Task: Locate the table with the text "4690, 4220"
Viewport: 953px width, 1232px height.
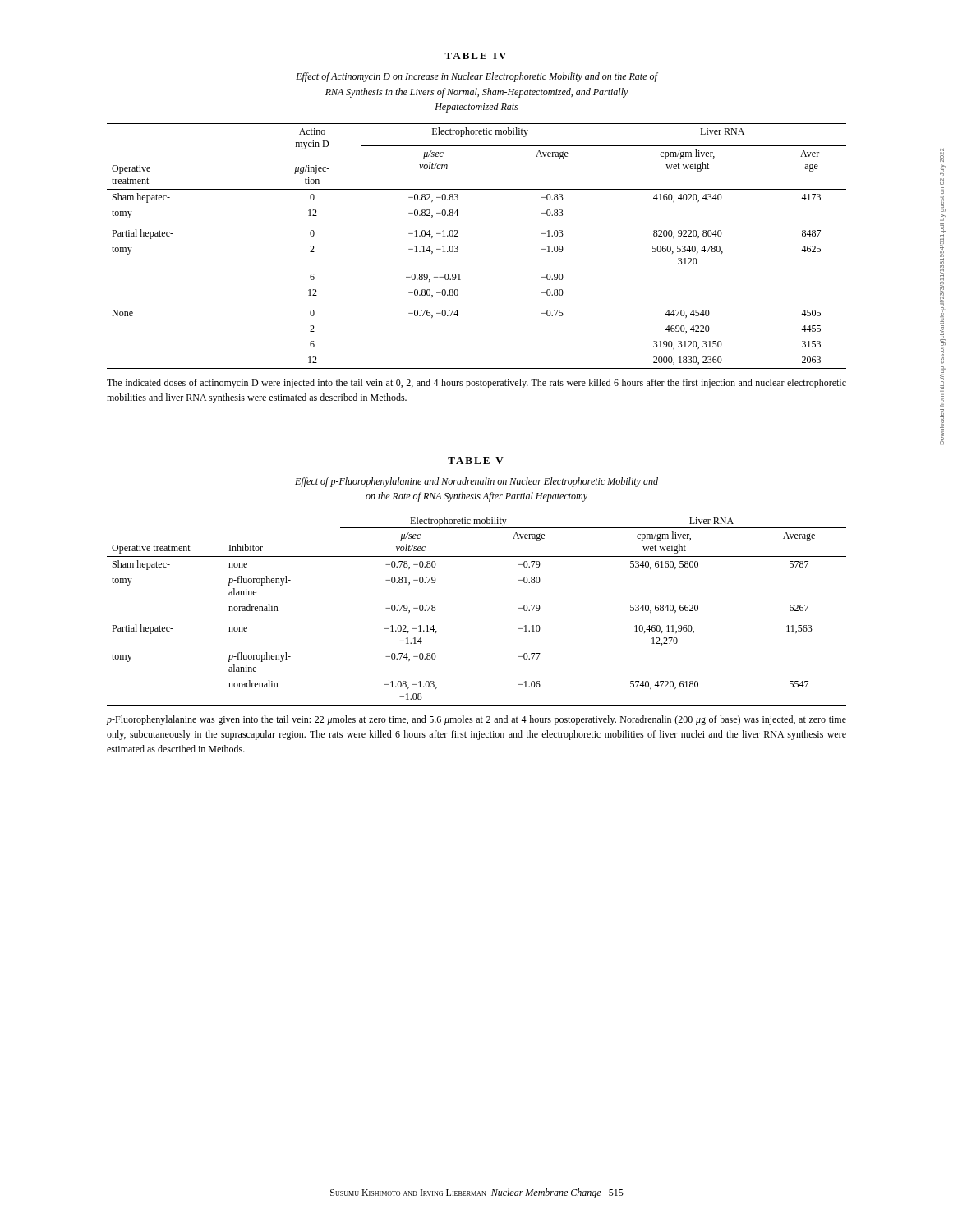Action: pos(476,247)
